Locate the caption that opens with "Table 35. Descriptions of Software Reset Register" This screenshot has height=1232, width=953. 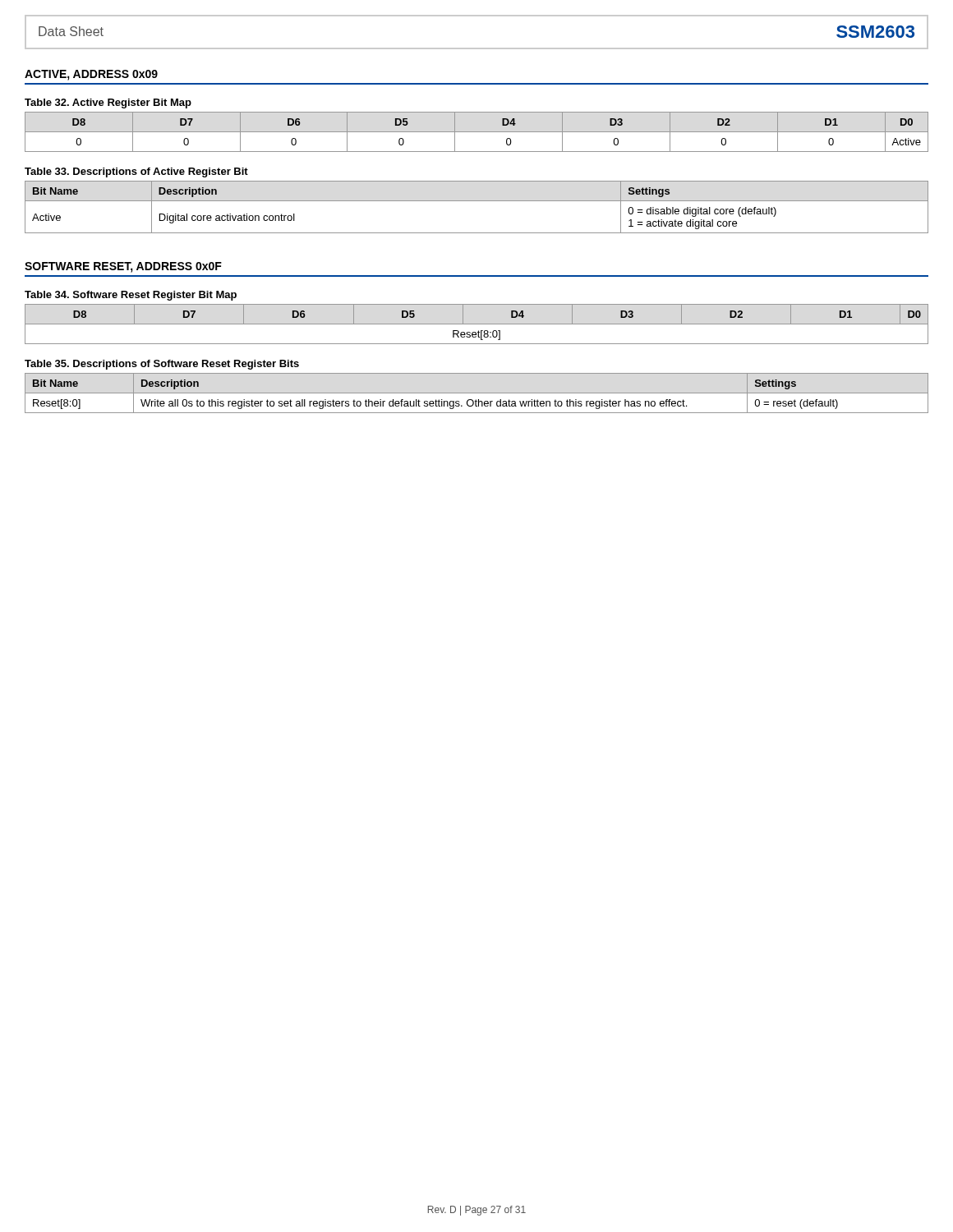click(162, 363)
